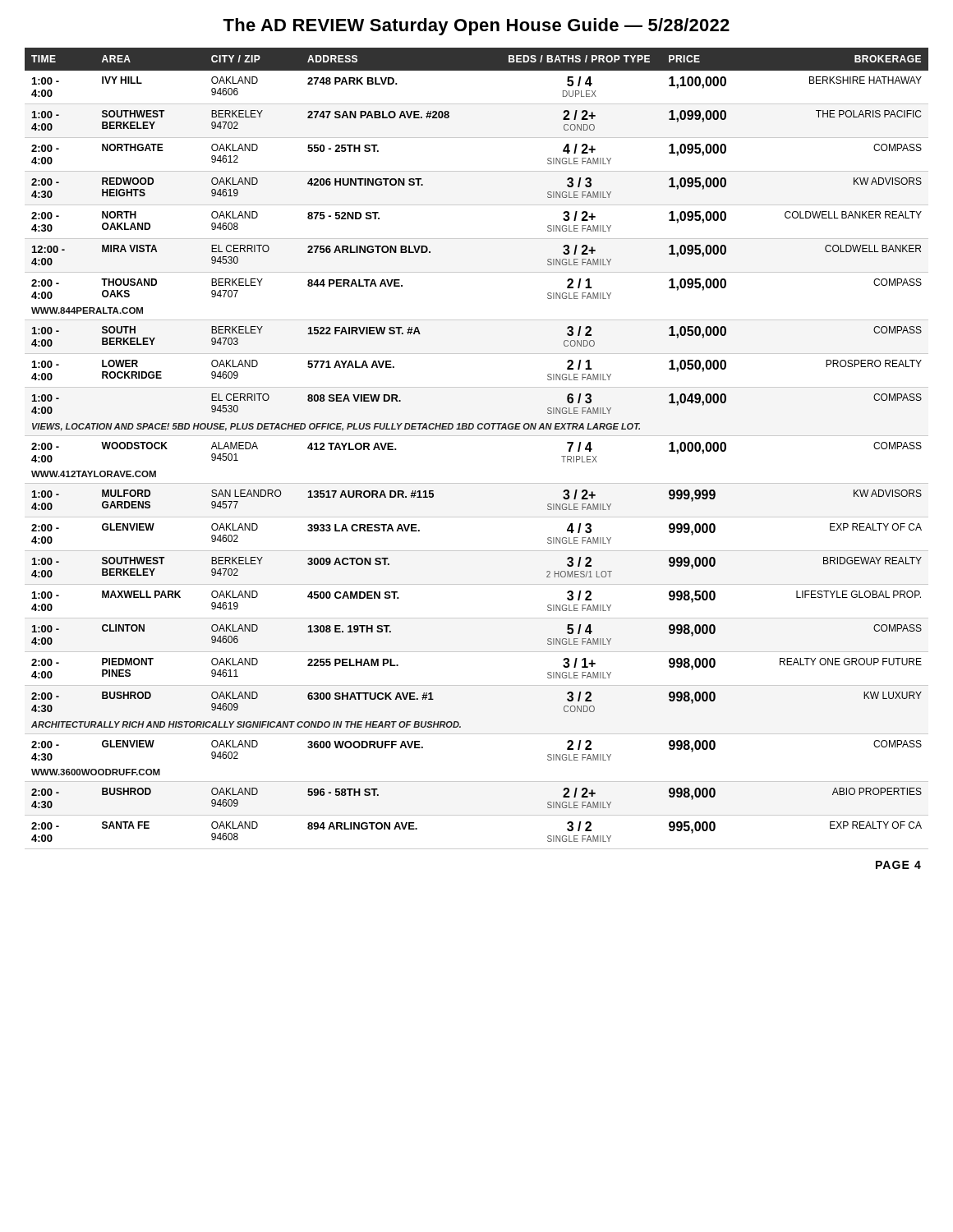Locate the table with the text "1:00 - 4:00"
This screenshot has width=953, height=1232.
point(476,448)
